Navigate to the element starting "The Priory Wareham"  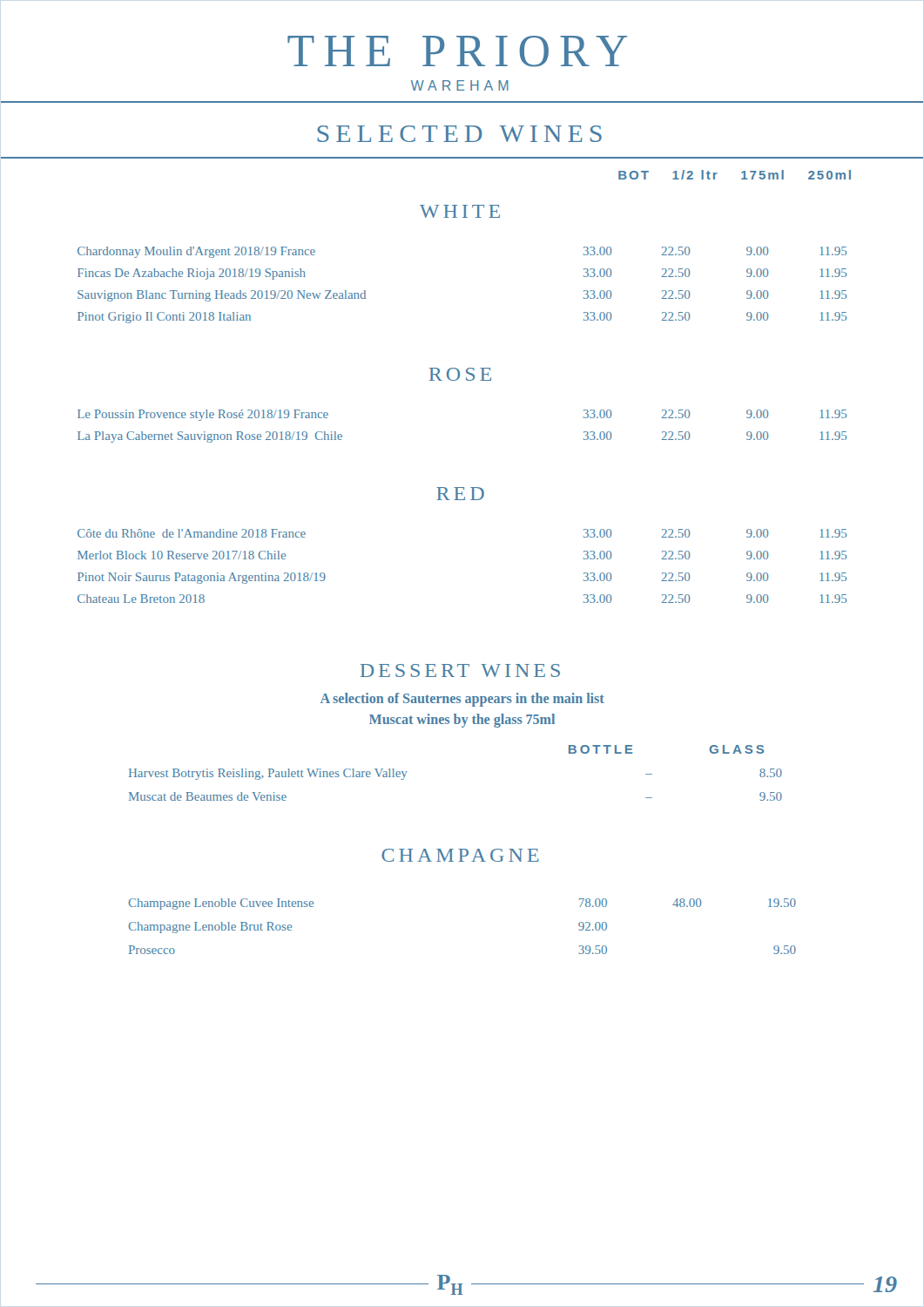(462, 60)
